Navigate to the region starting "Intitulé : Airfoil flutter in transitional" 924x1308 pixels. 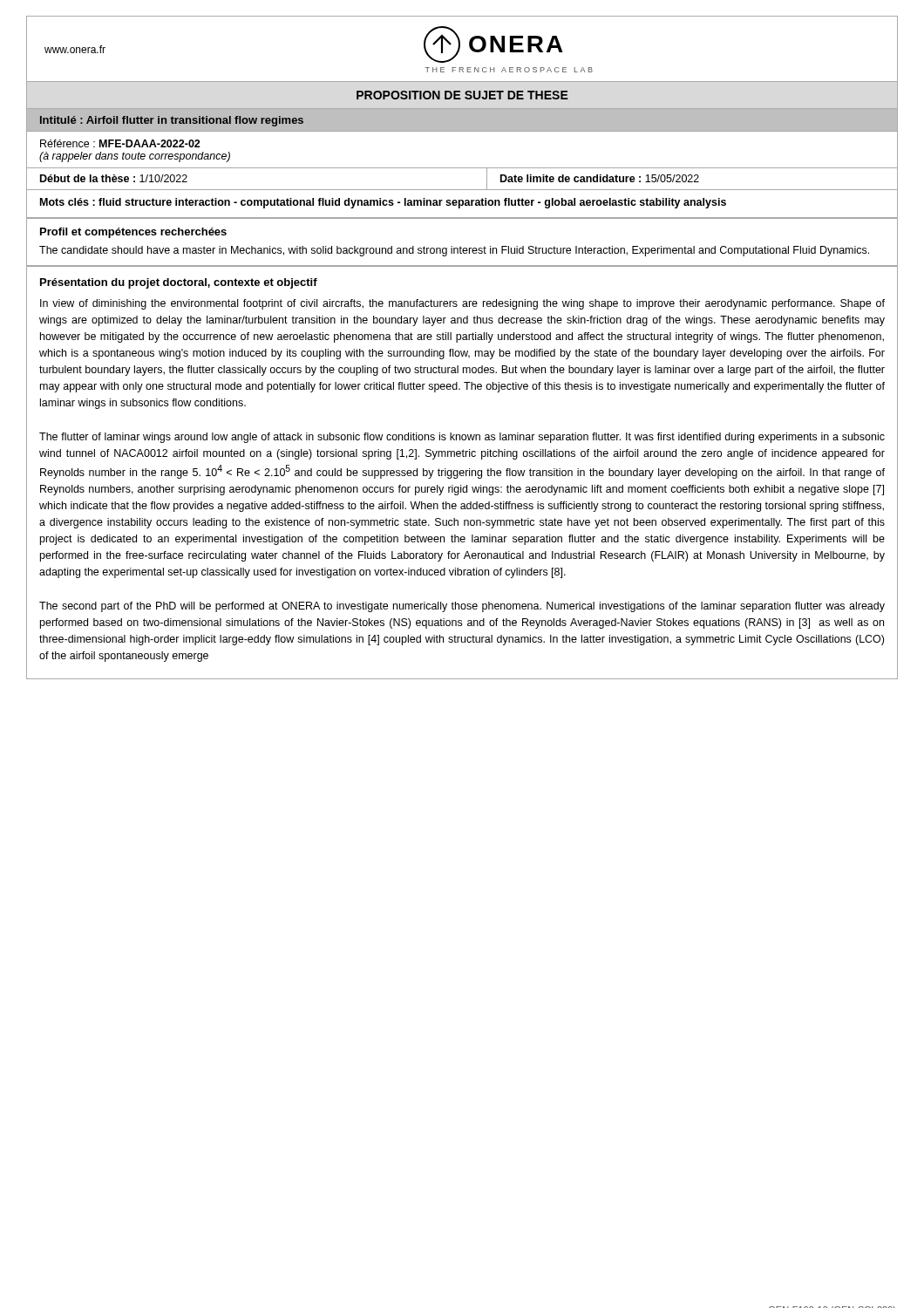(x=172, y=120)
